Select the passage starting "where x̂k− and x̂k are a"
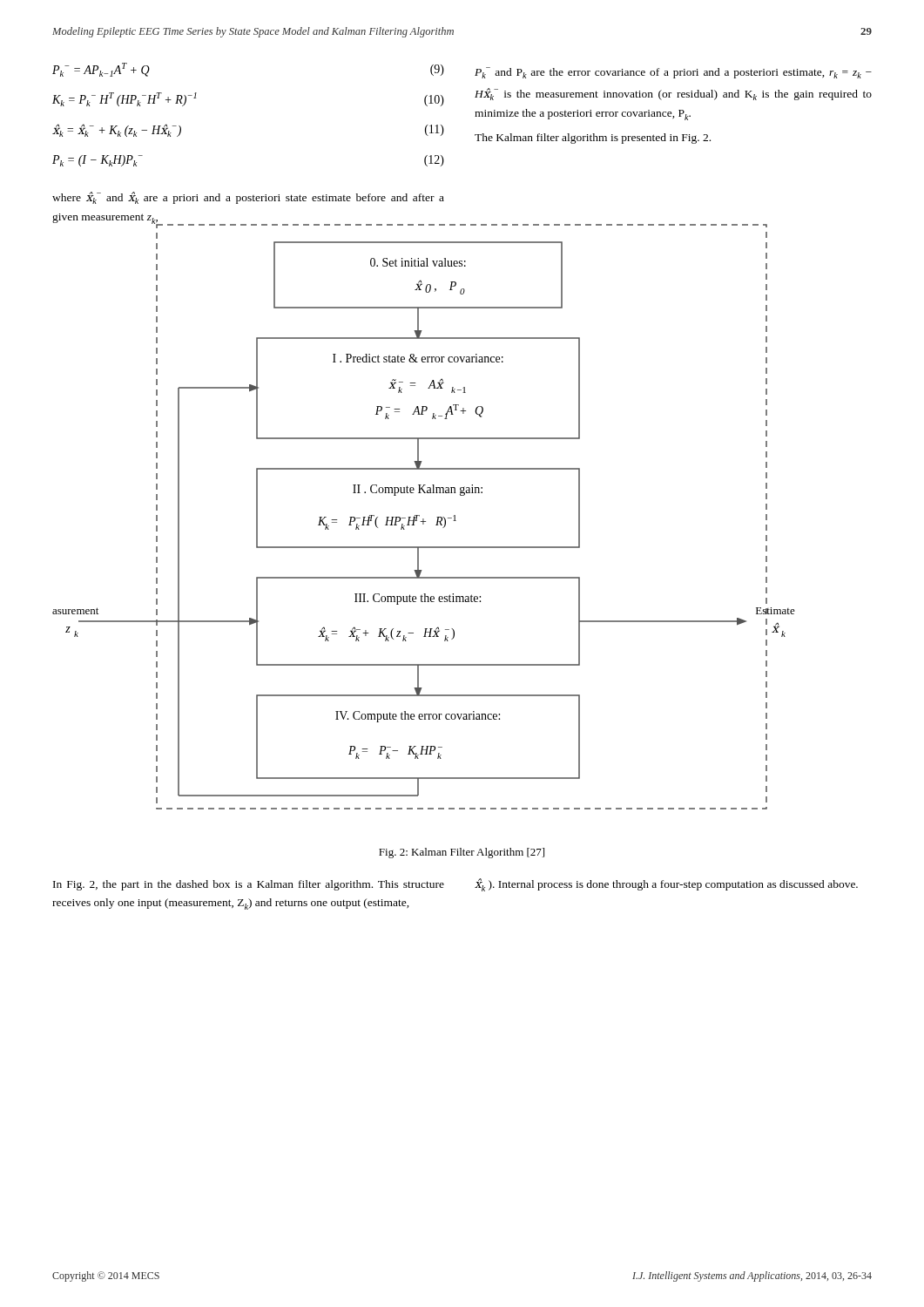Viewport: 924px width, 1307px height. [x=248, y=207]
